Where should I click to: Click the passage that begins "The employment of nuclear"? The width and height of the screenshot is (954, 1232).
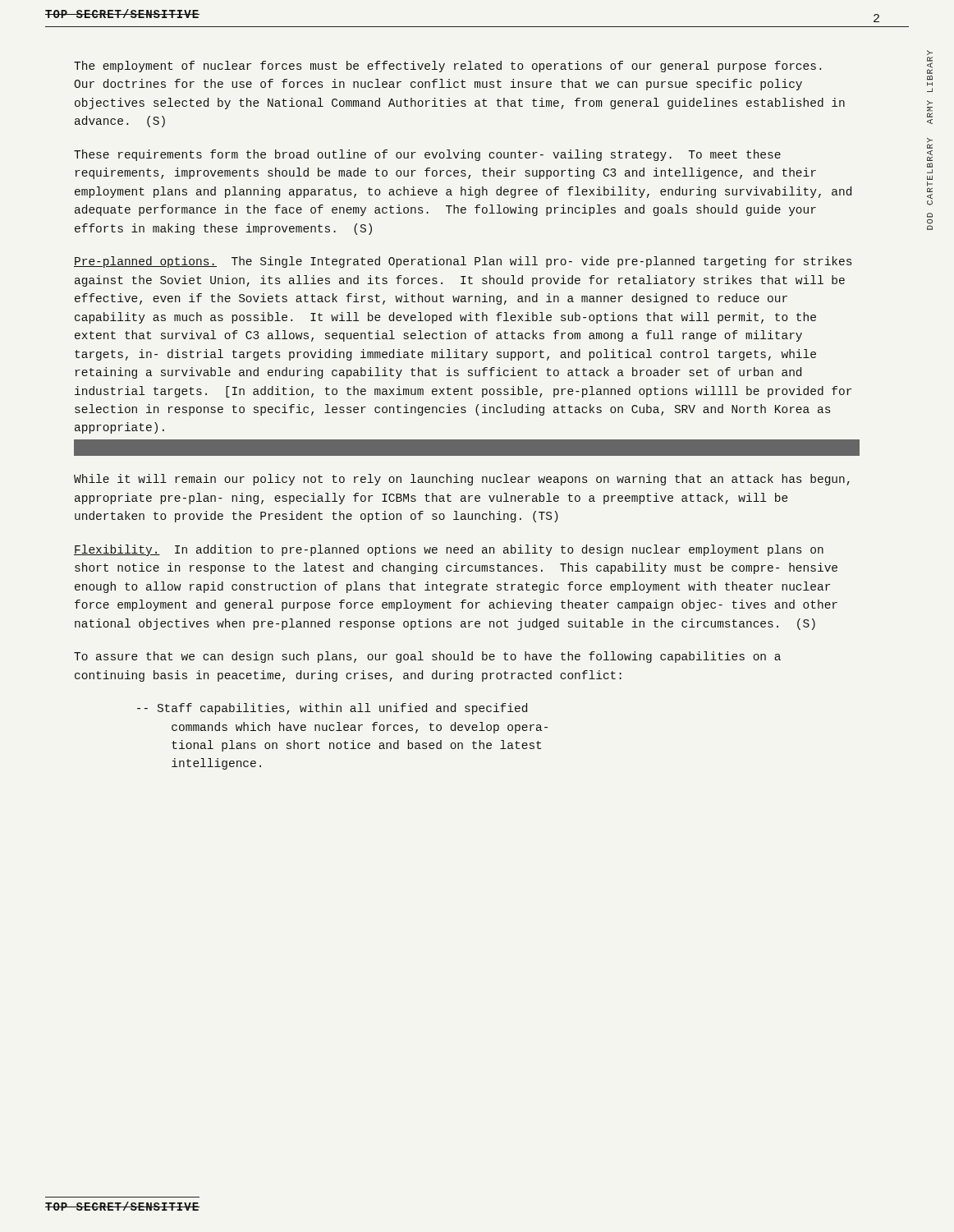(x=460, y=94)
